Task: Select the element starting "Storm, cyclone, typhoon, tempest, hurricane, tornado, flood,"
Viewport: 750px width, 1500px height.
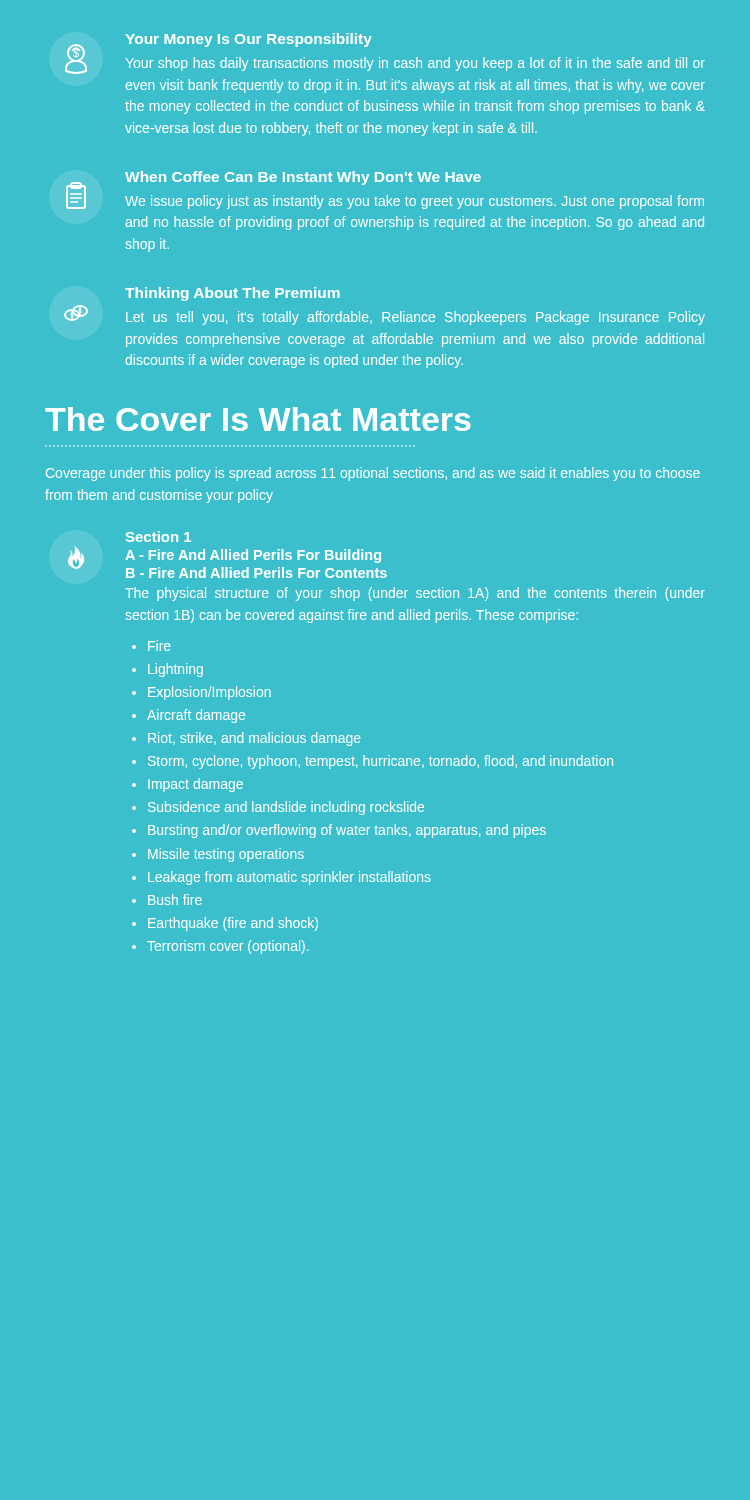Action: (380, 761)
